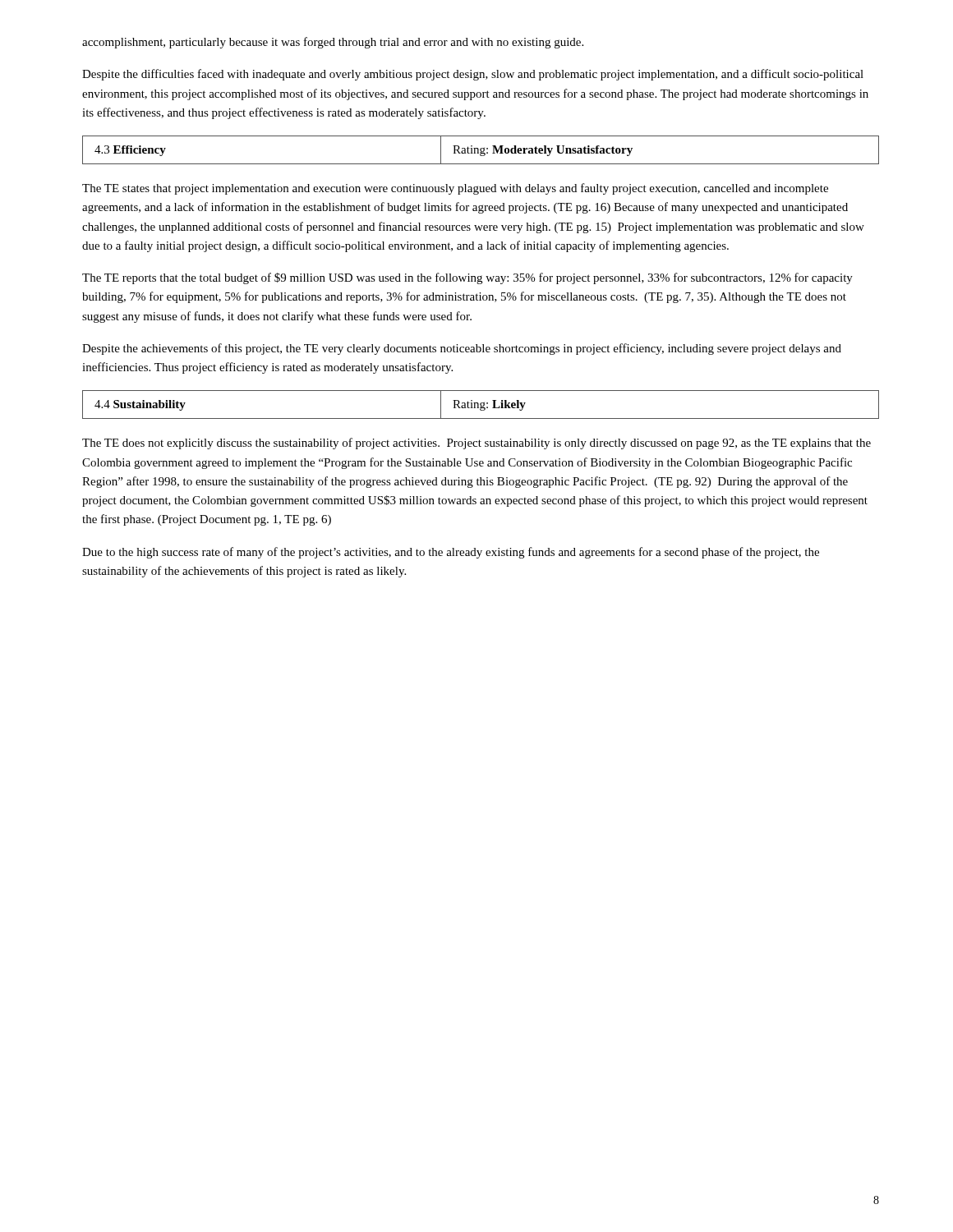Find the text starting "Despite the difficulties faced with inadequate and overly"
953x1232 pixels.
coord(475,93)
